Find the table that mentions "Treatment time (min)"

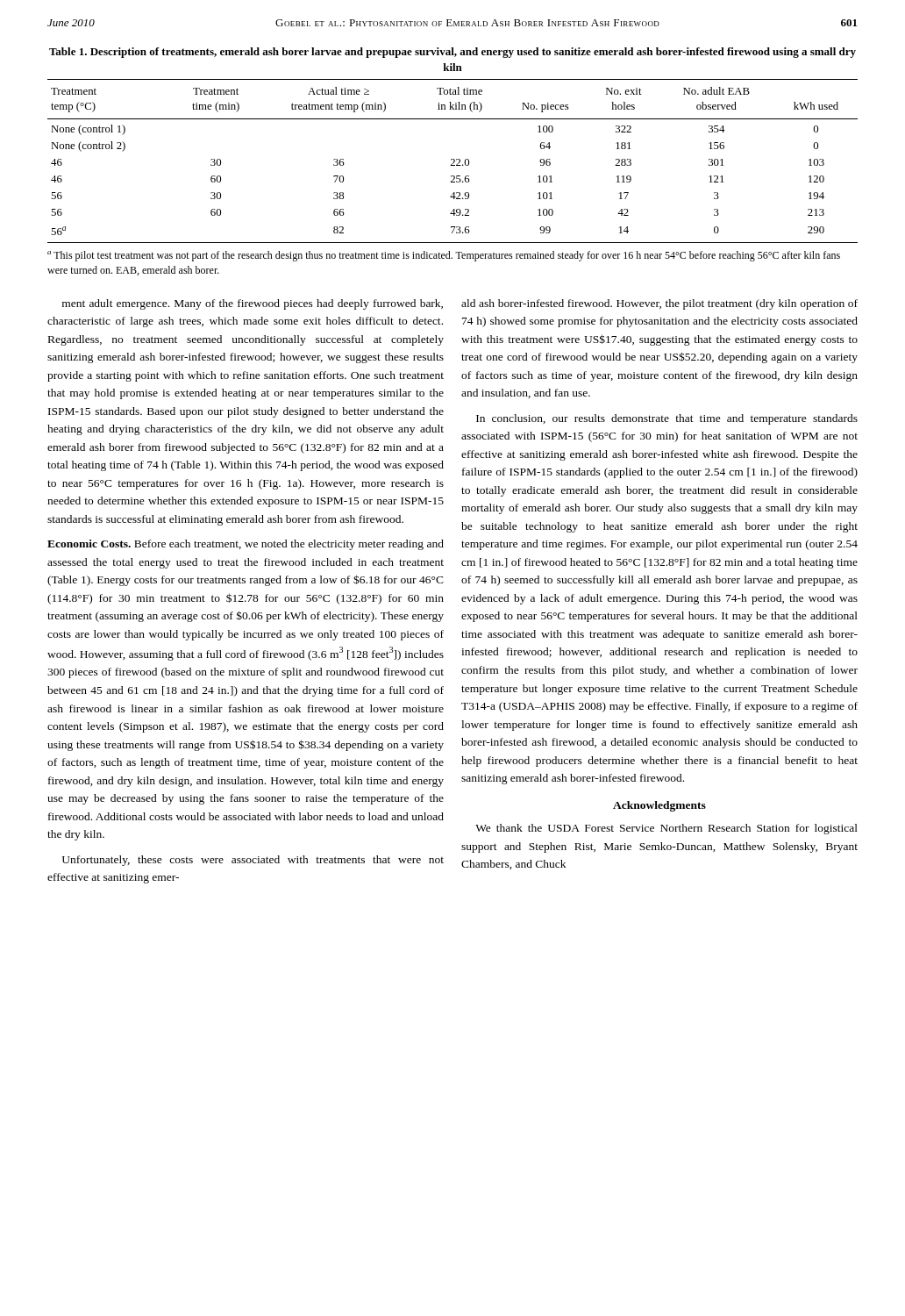pos(452,161)
